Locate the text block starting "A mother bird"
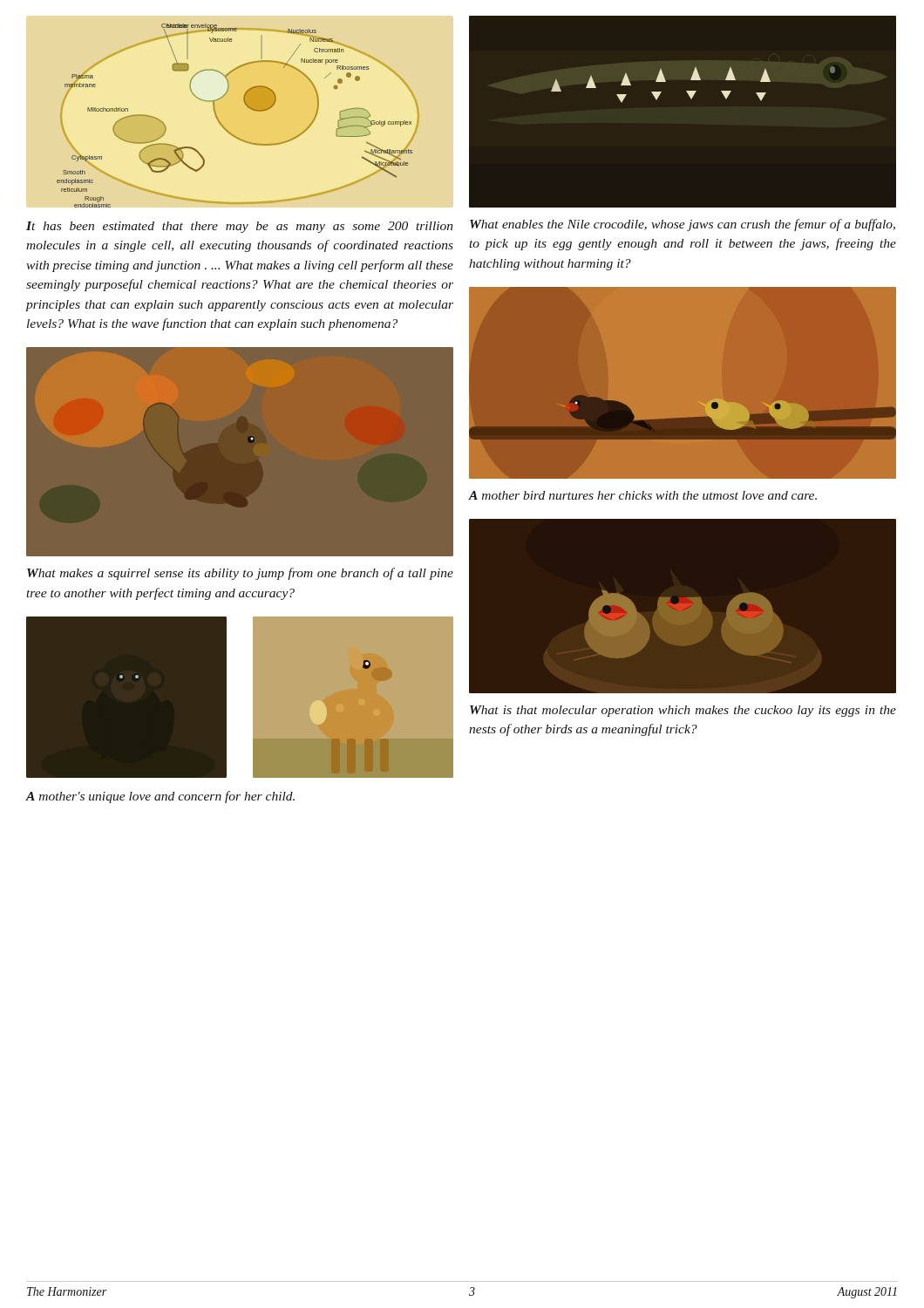Viewport: 924px width, 1308px height. pos(683,495)
